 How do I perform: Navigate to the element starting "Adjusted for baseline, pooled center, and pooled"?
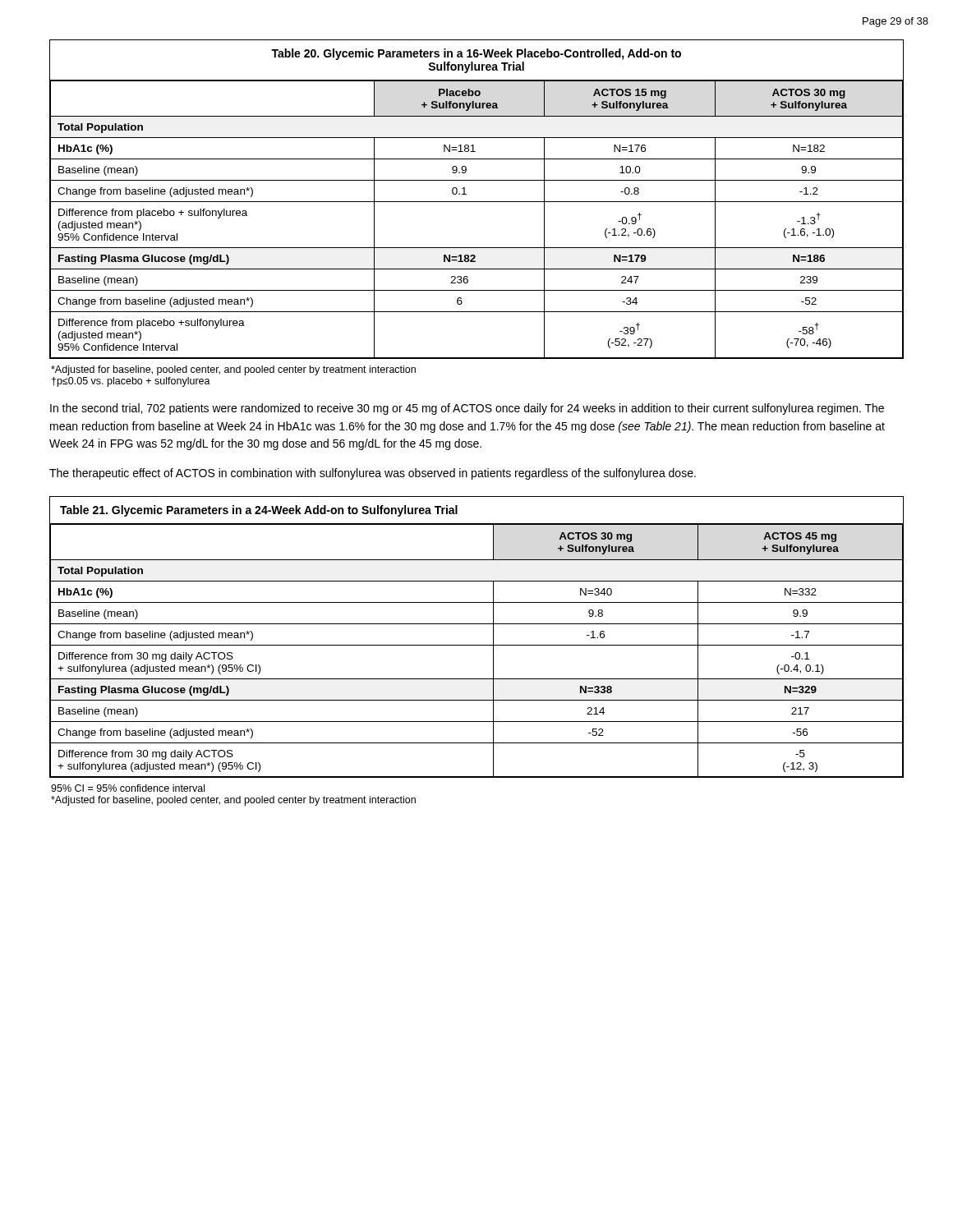(234, 375)
